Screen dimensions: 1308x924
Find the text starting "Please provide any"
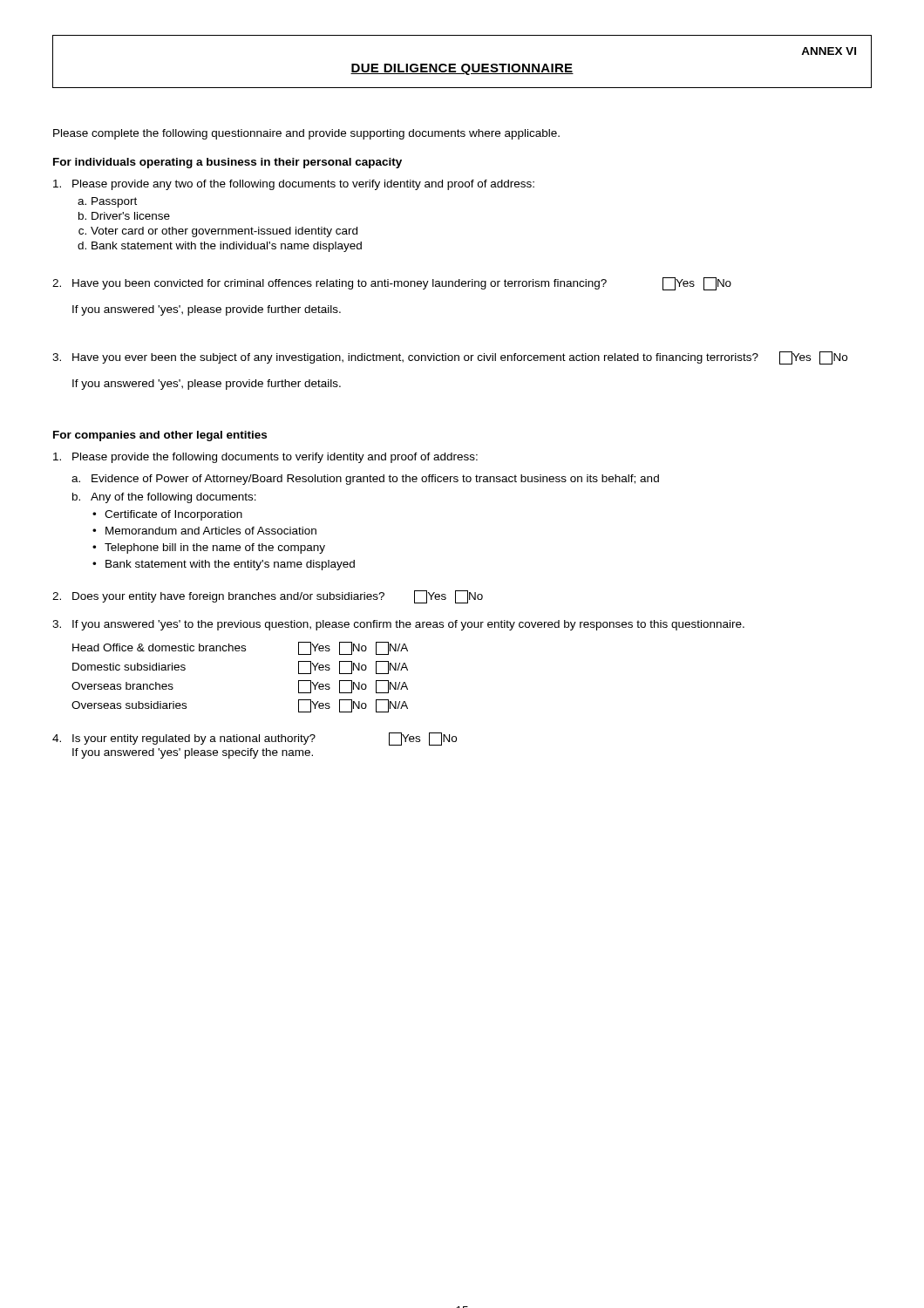pyautogui.click(x=294, y=215)
